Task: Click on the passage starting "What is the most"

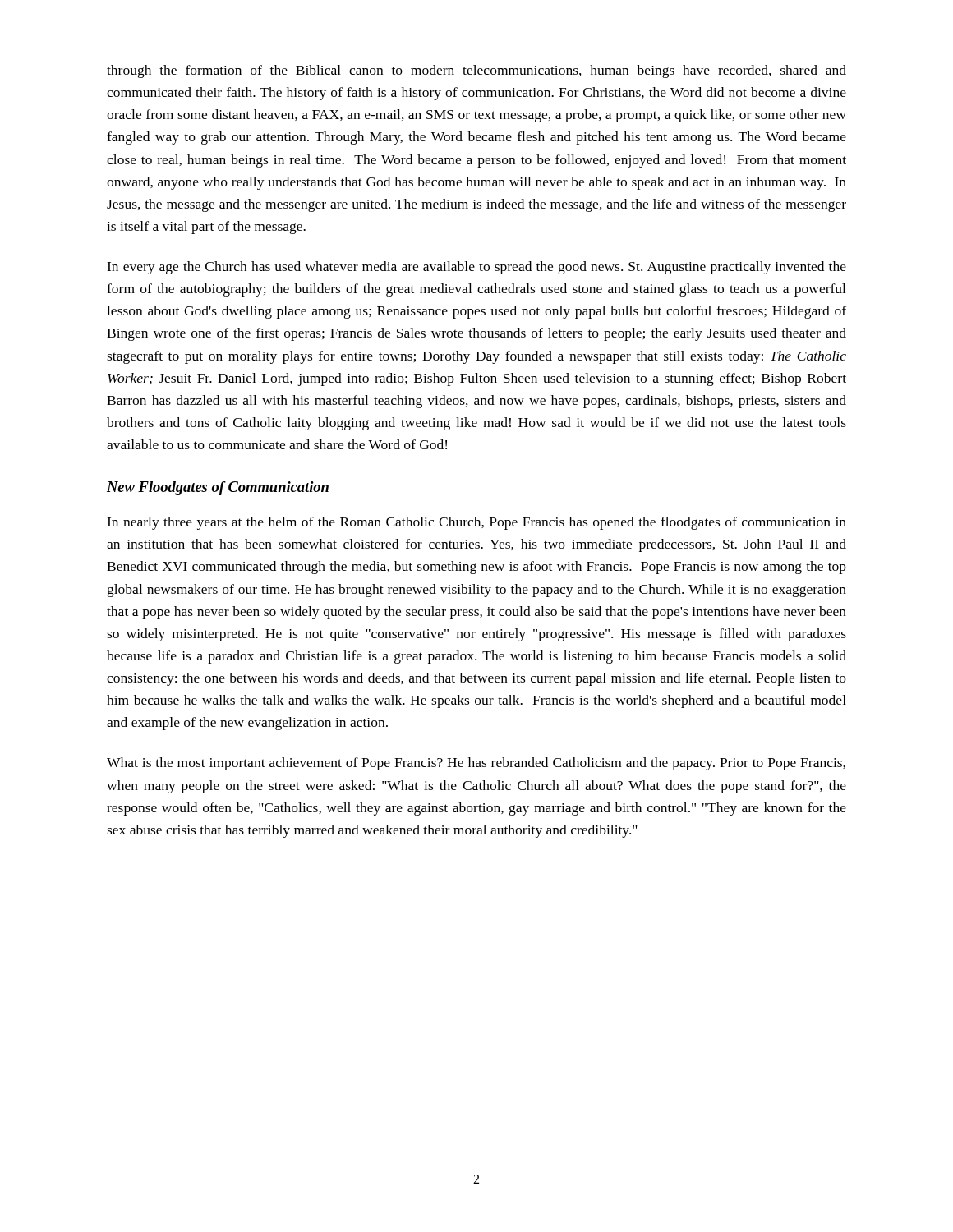Action: point(476,796)
